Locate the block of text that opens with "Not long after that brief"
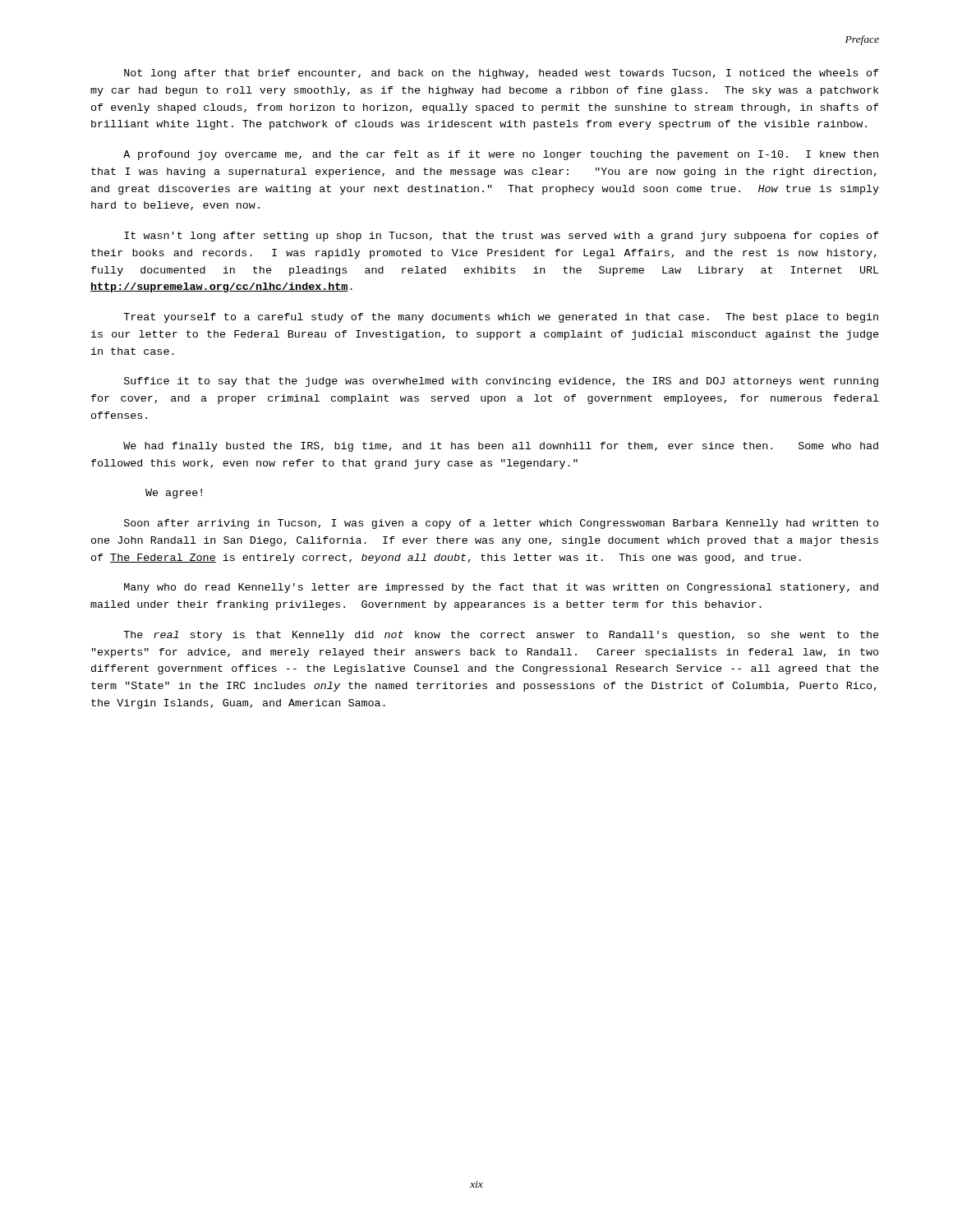 pos(485,99)
